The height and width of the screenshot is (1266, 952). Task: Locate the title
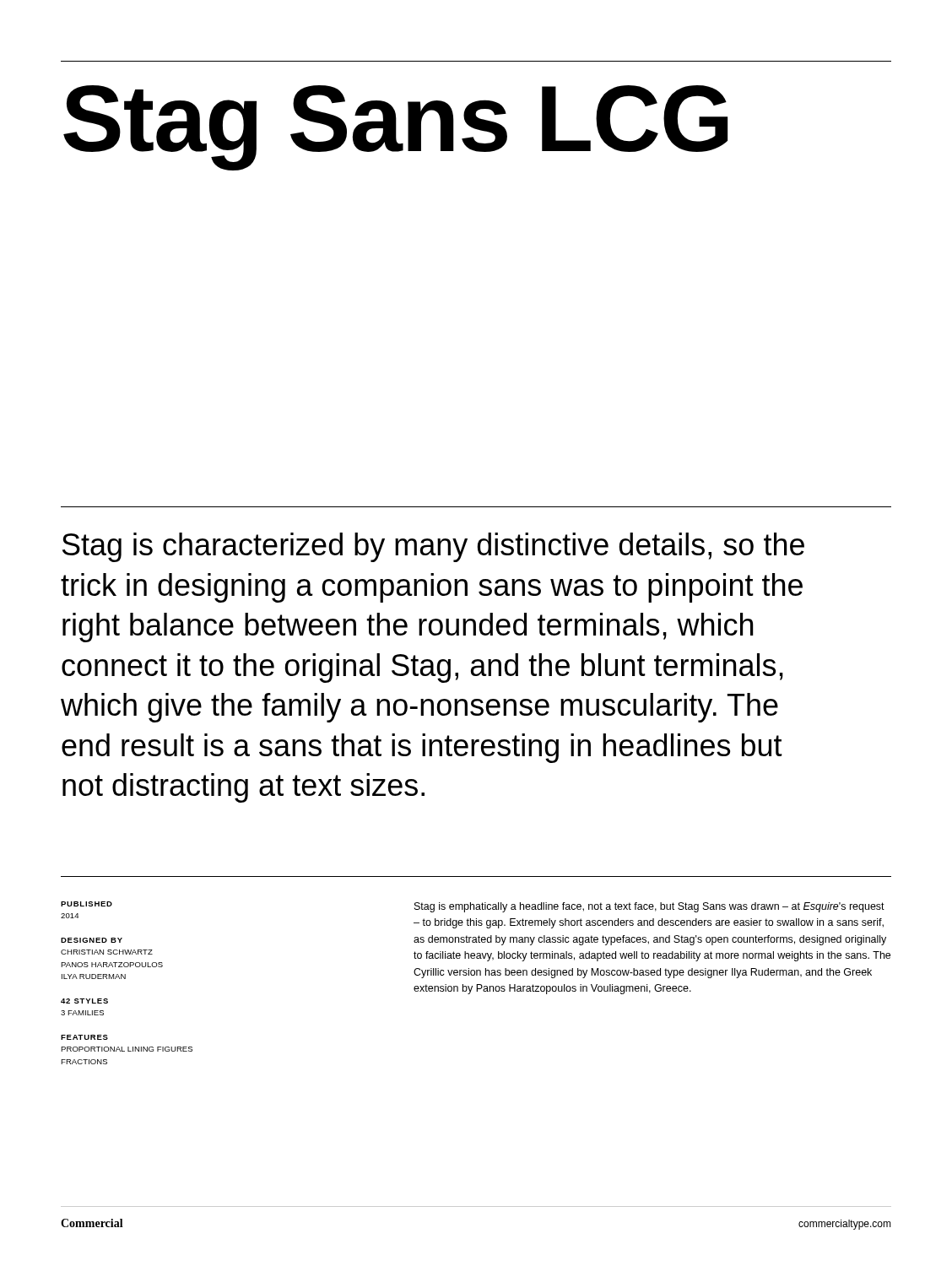(x=476, y=119)
